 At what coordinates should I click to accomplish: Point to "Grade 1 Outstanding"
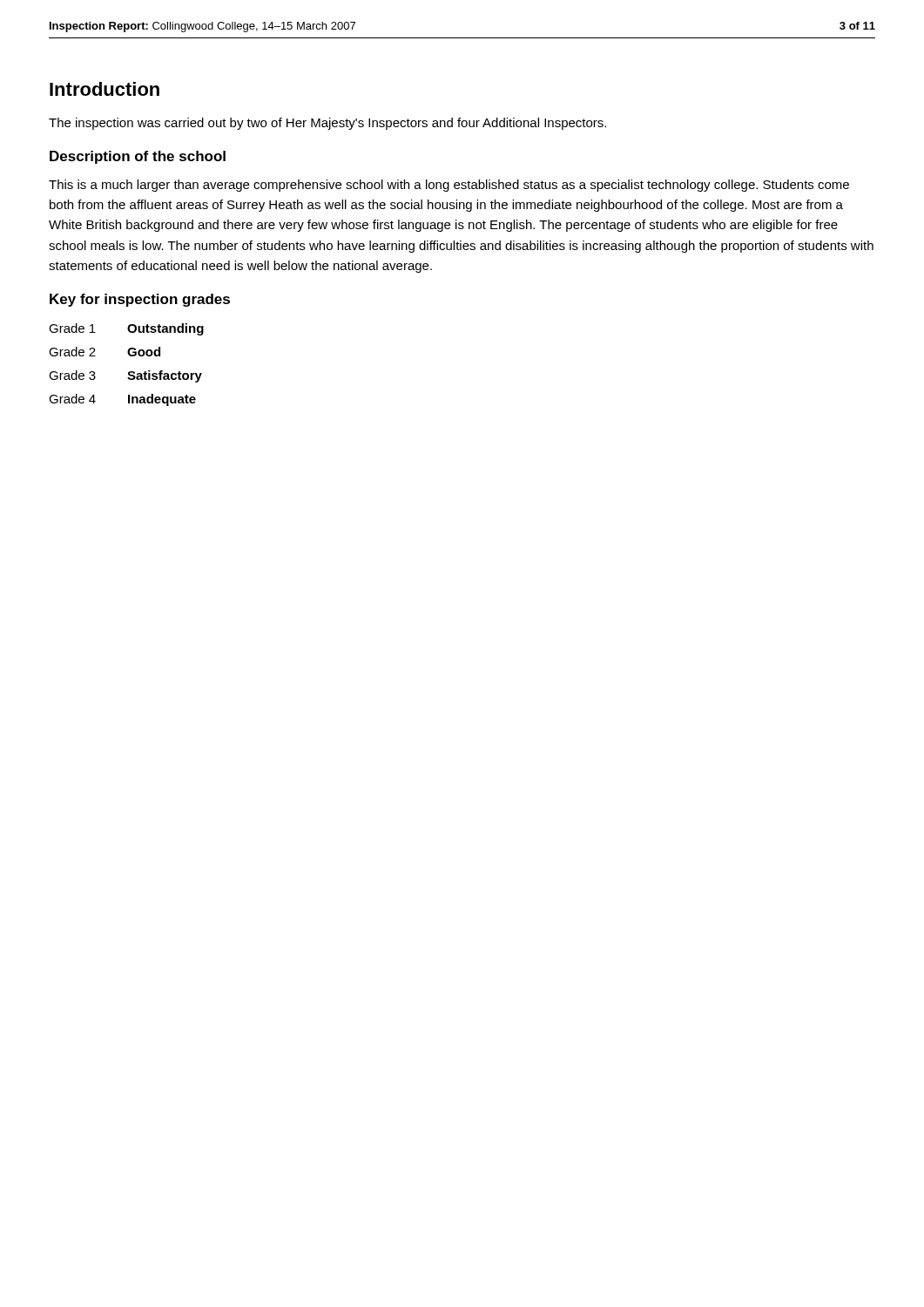(126, 328)
